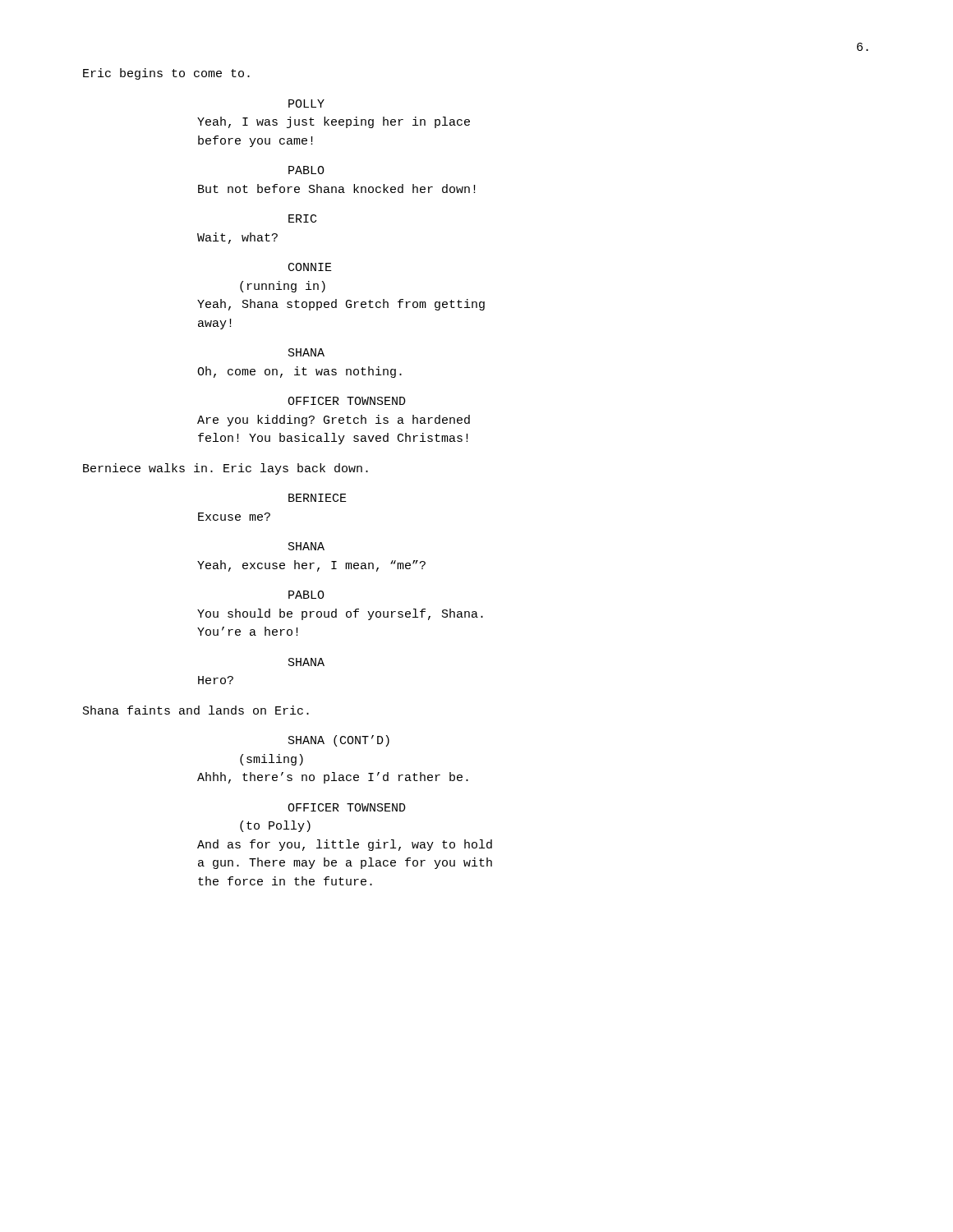The image size is (953, 1232).
Task: Locate the element starting "SHANA Oh, come on, it"
Action: tap(306, 352)
